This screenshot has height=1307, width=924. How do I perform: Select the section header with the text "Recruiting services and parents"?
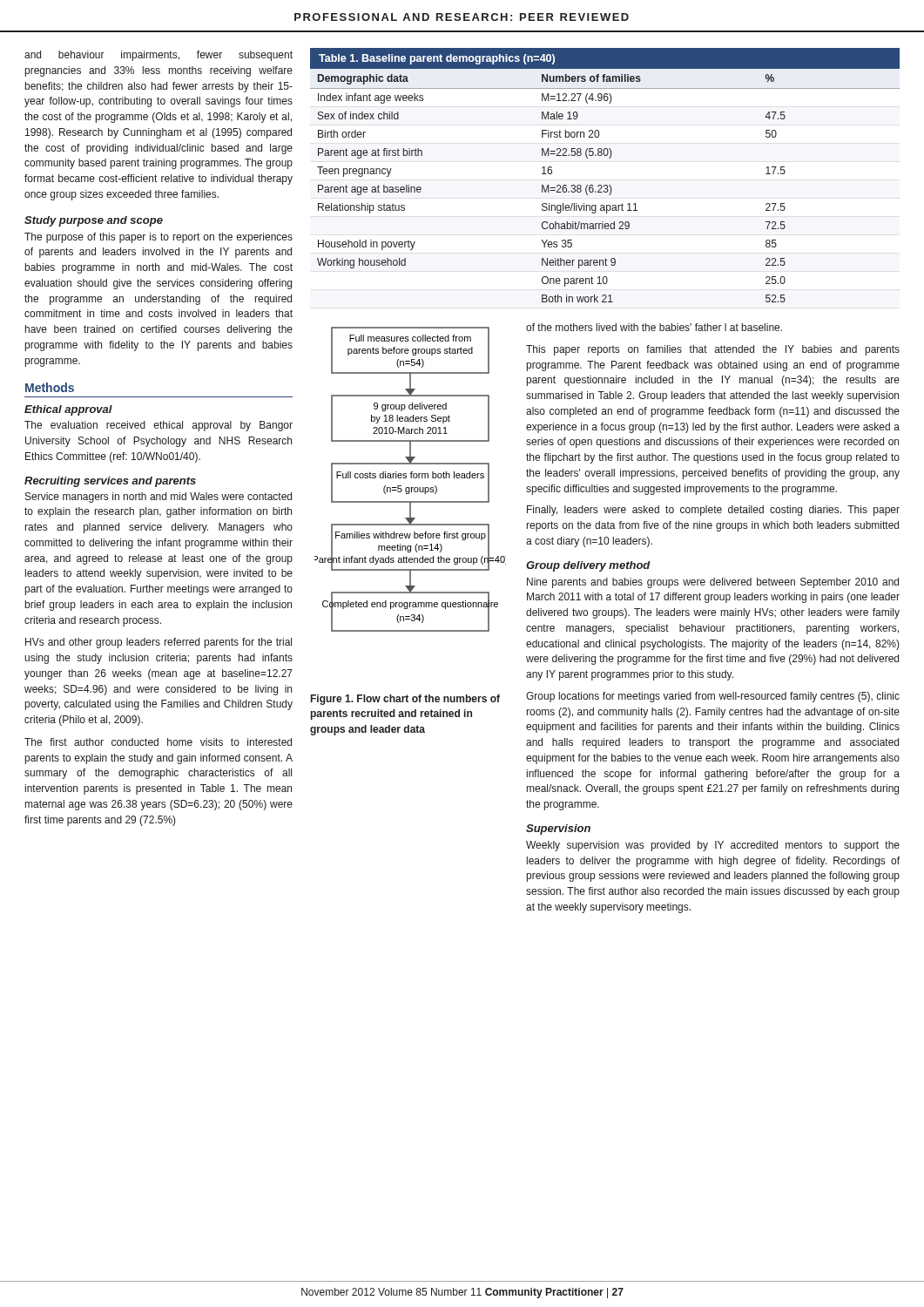pos(110,480)
